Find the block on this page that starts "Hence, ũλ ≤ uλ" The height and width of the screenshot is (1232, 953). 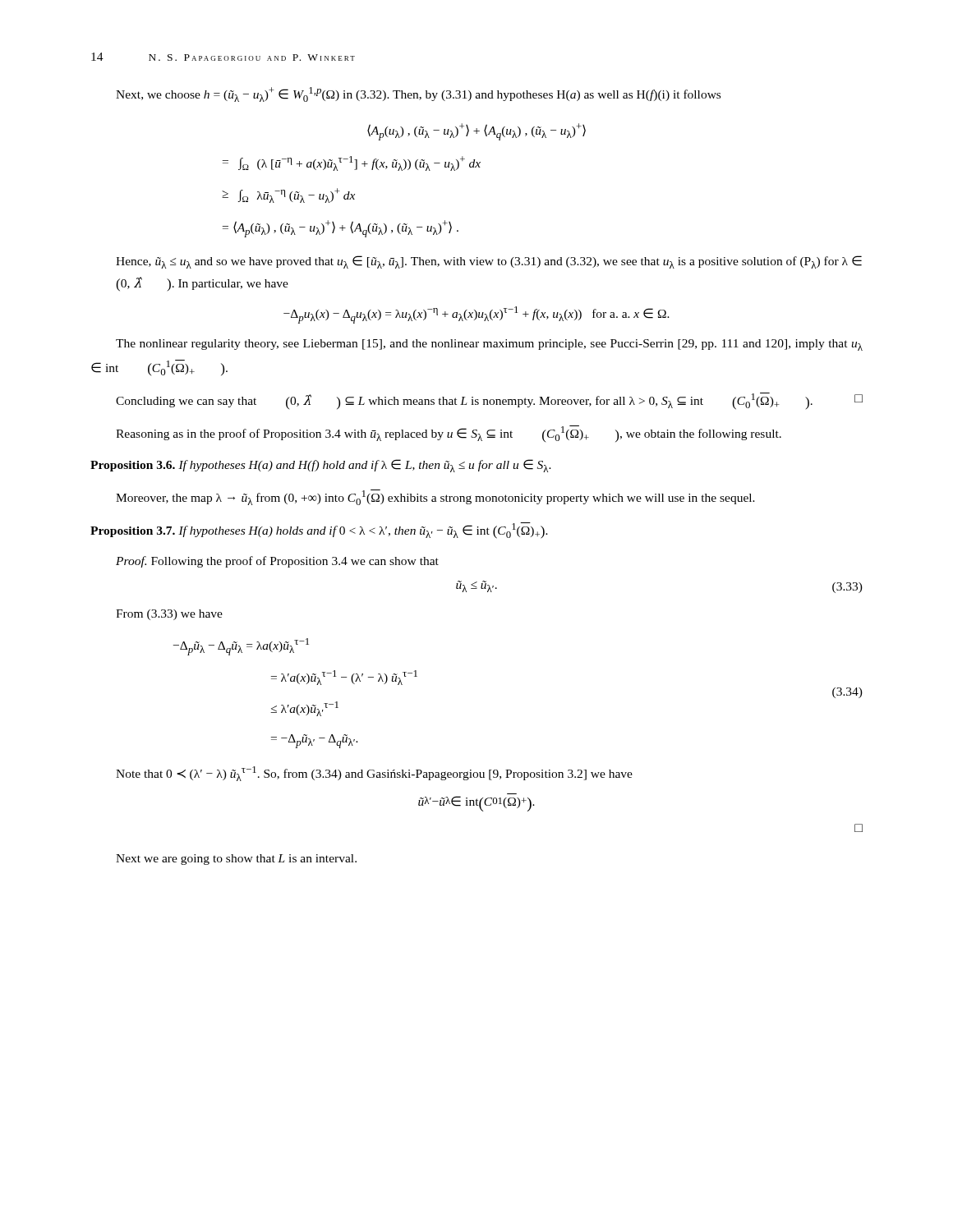pyautogui.click(x=476, y=273)
